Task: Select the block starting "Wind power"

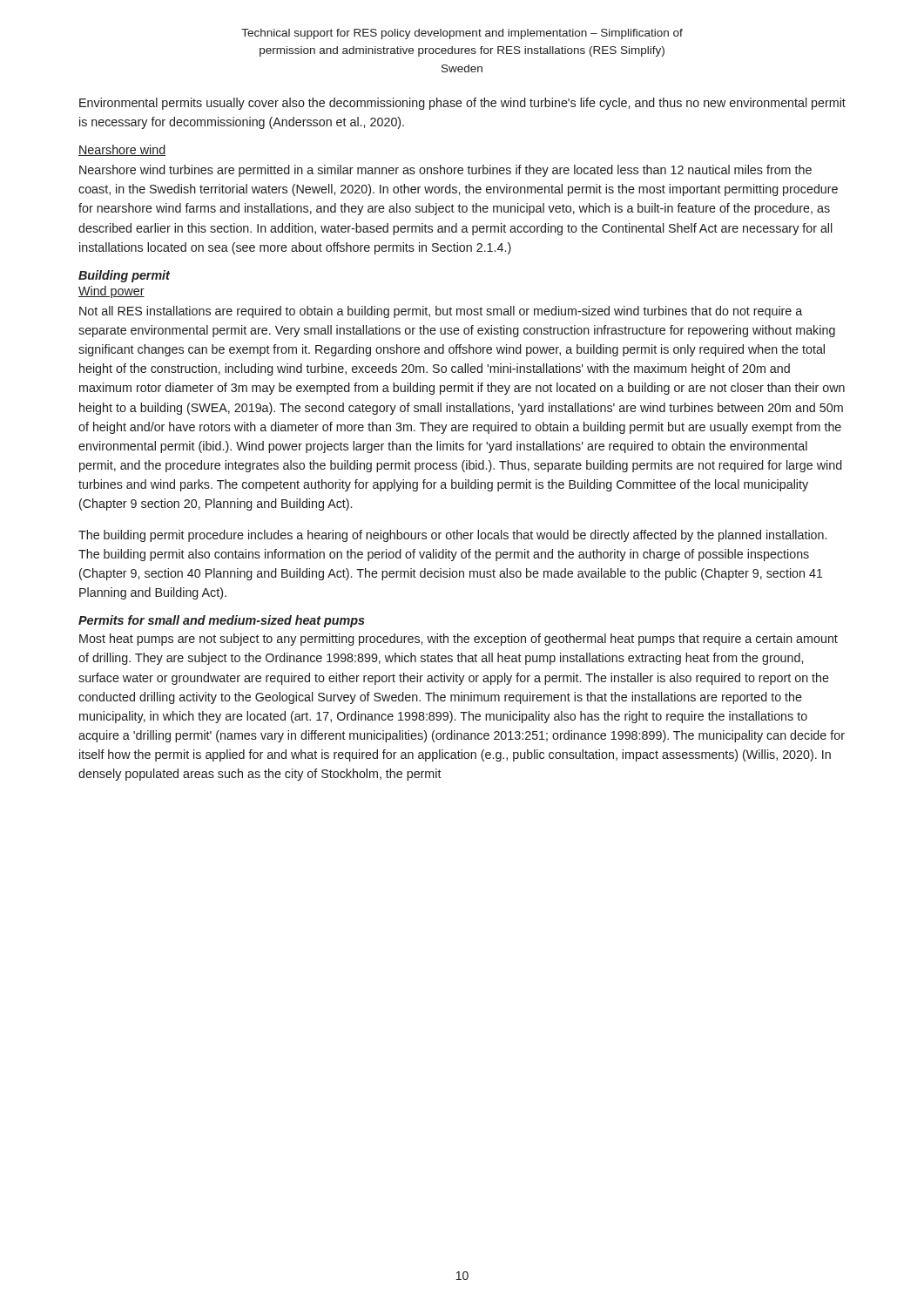Action: click(x=111, y=292)
